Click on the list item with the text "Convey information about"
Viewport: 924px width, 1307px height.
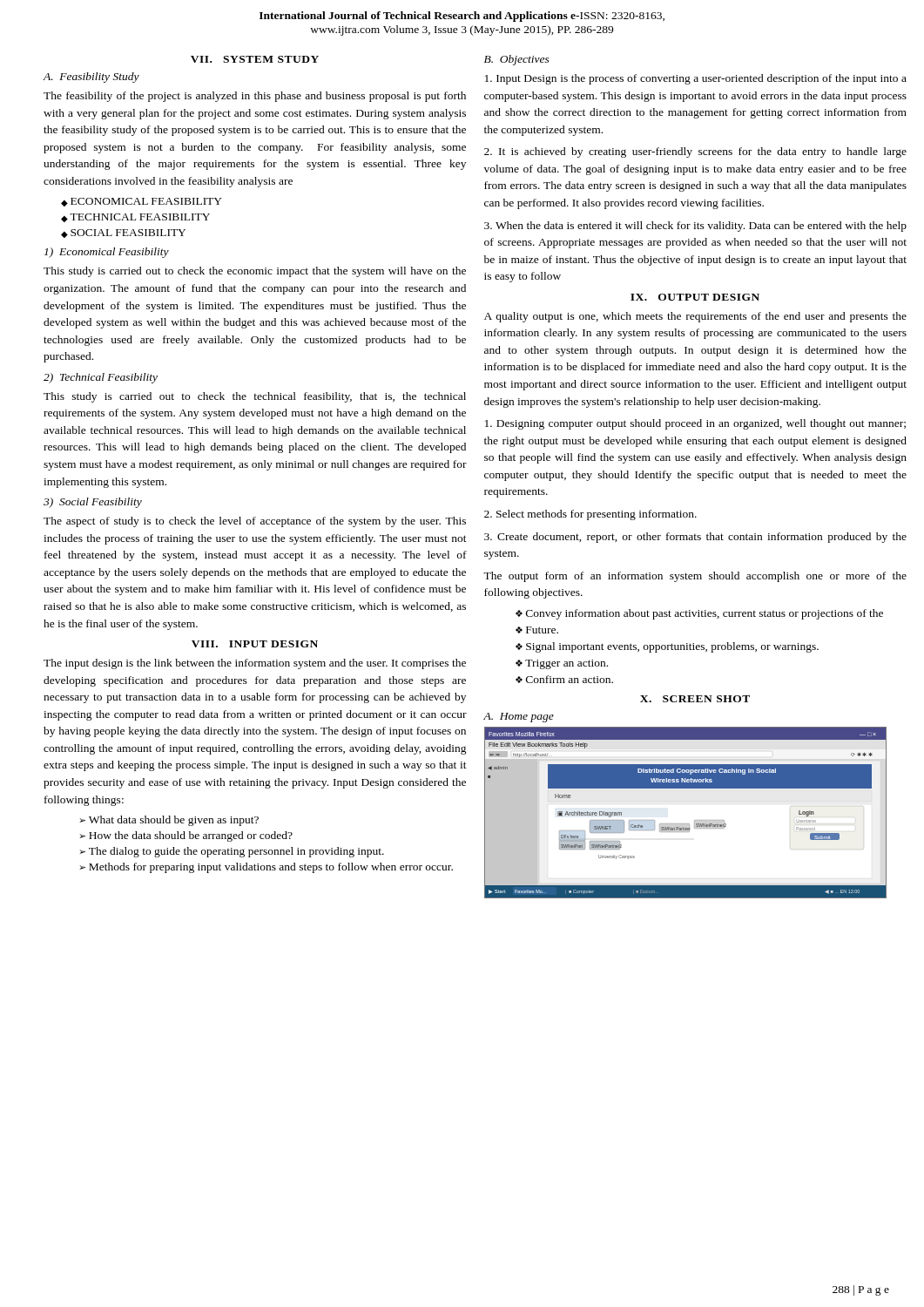pyautogui.click(x=704, y=613)
